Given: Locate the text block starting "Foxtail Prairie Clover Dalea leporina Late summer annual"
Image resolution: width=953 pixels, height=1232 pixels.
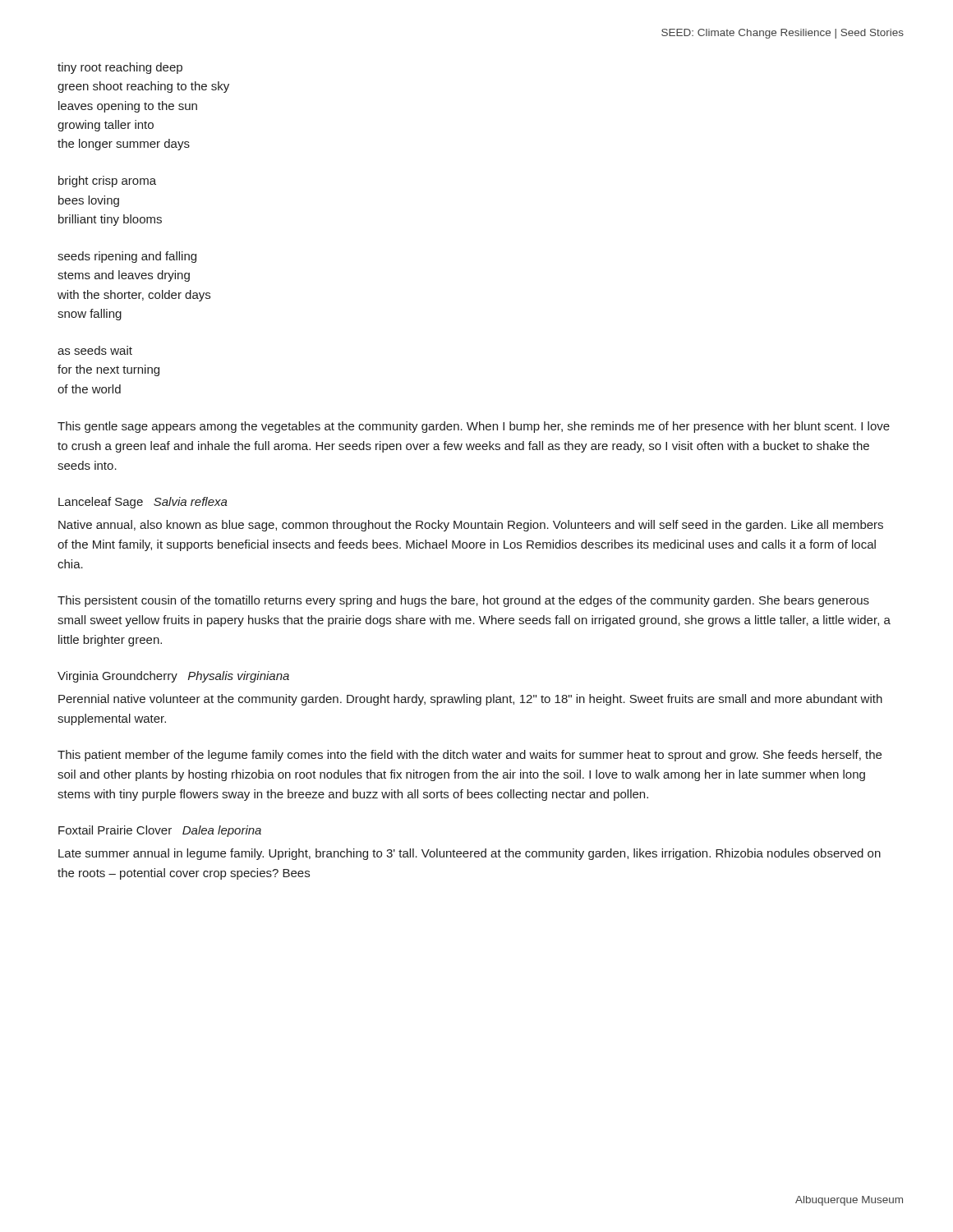Looking at the screenshot, I should [x=476, y=850].
